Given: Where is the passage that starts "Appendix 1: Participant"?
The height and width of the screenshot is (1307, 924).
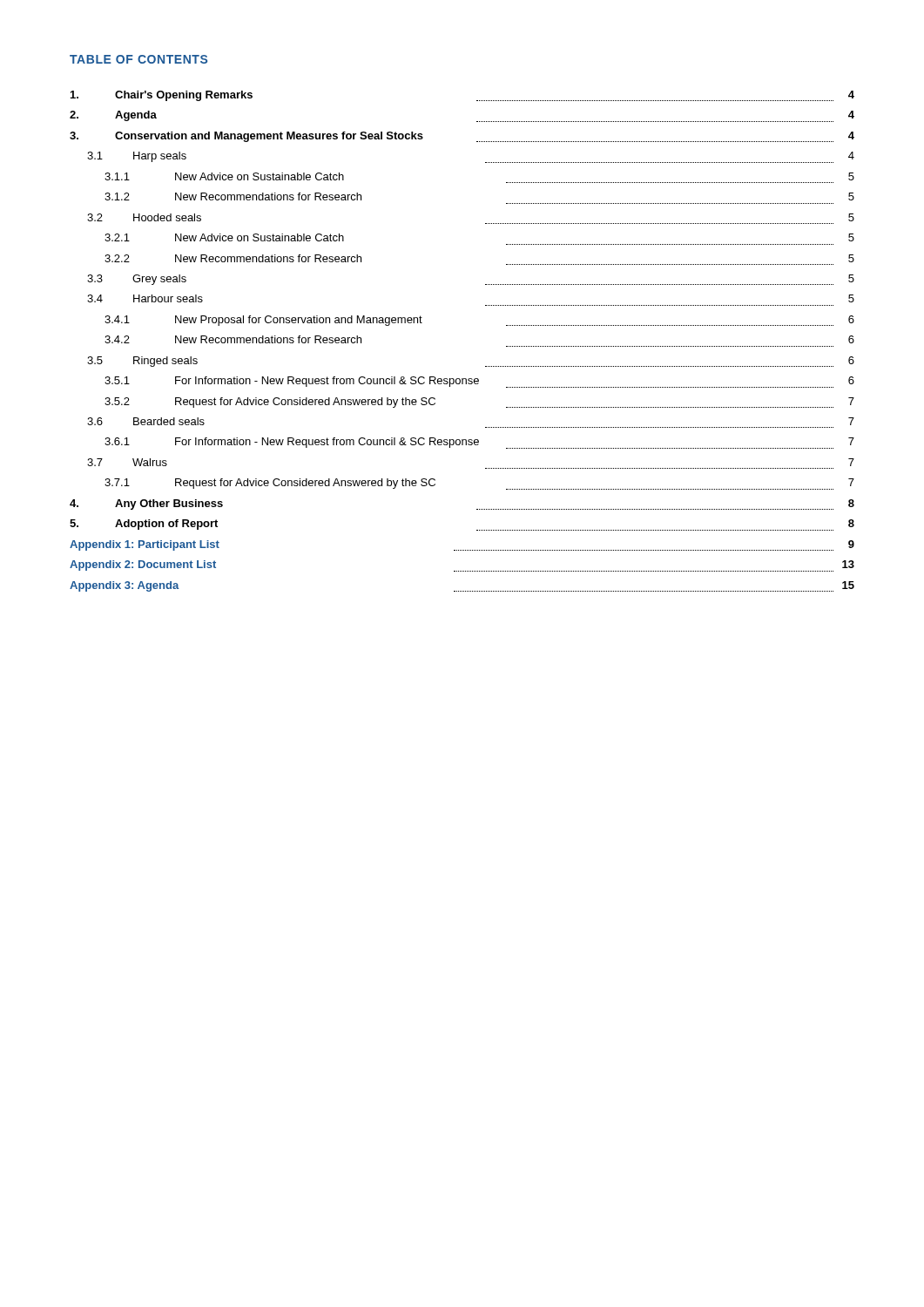Looking at the screenshot, I should click(462, 544).
